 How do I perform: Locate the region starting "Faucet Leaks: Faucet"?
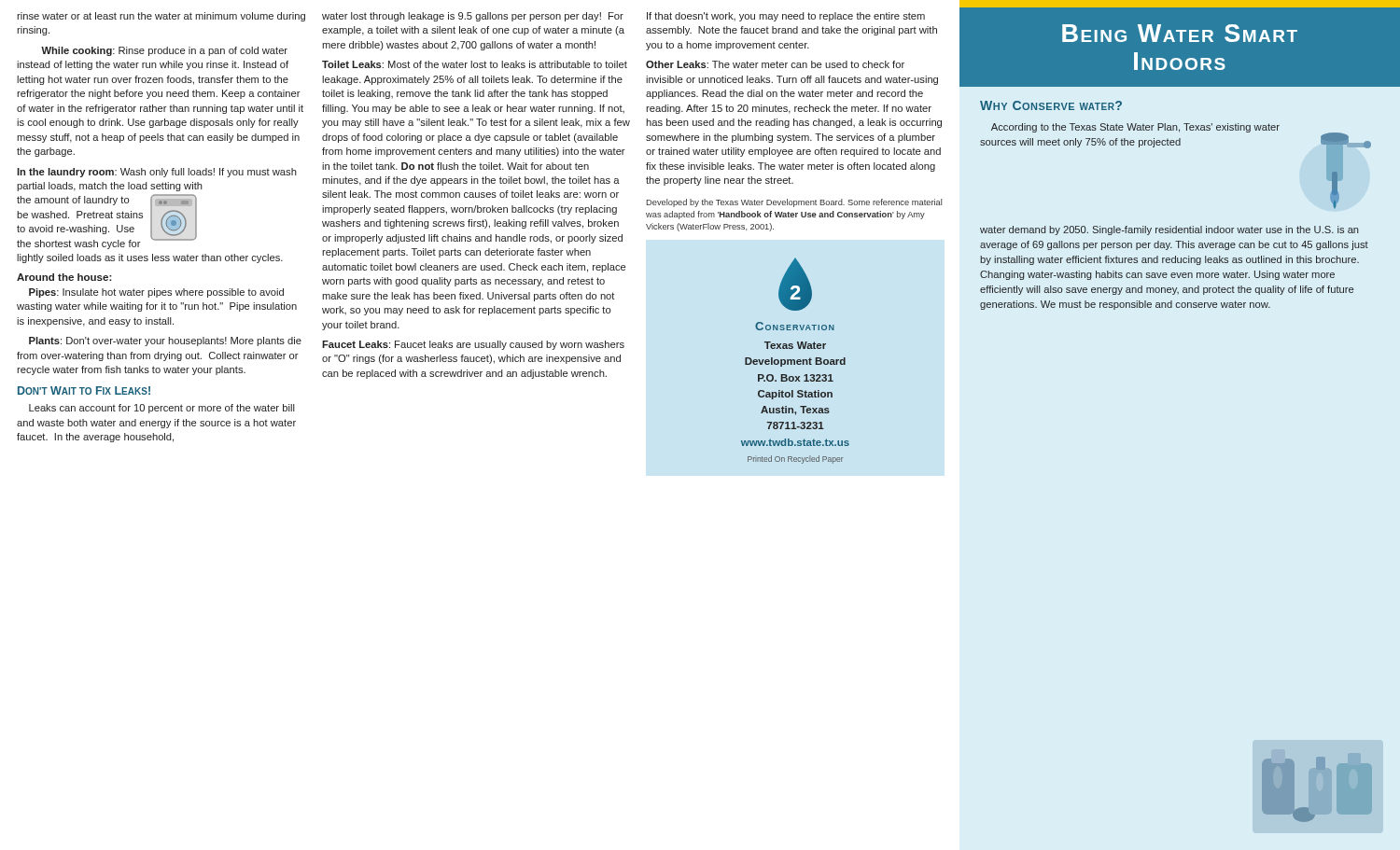(x=473, y=359)
